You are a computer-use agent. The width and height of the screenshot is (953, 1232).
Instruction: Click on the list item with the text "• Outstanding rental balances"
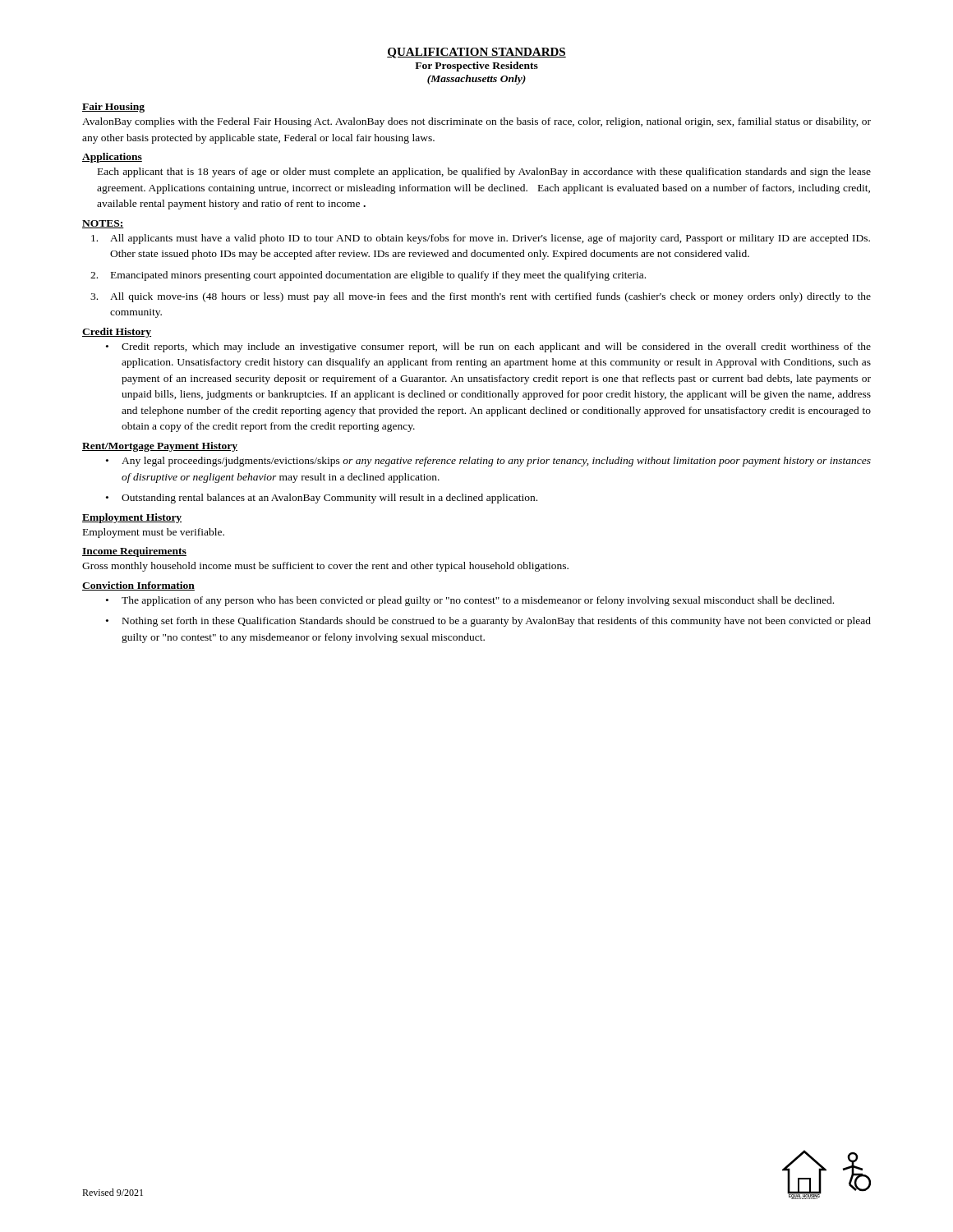point(488,498)
